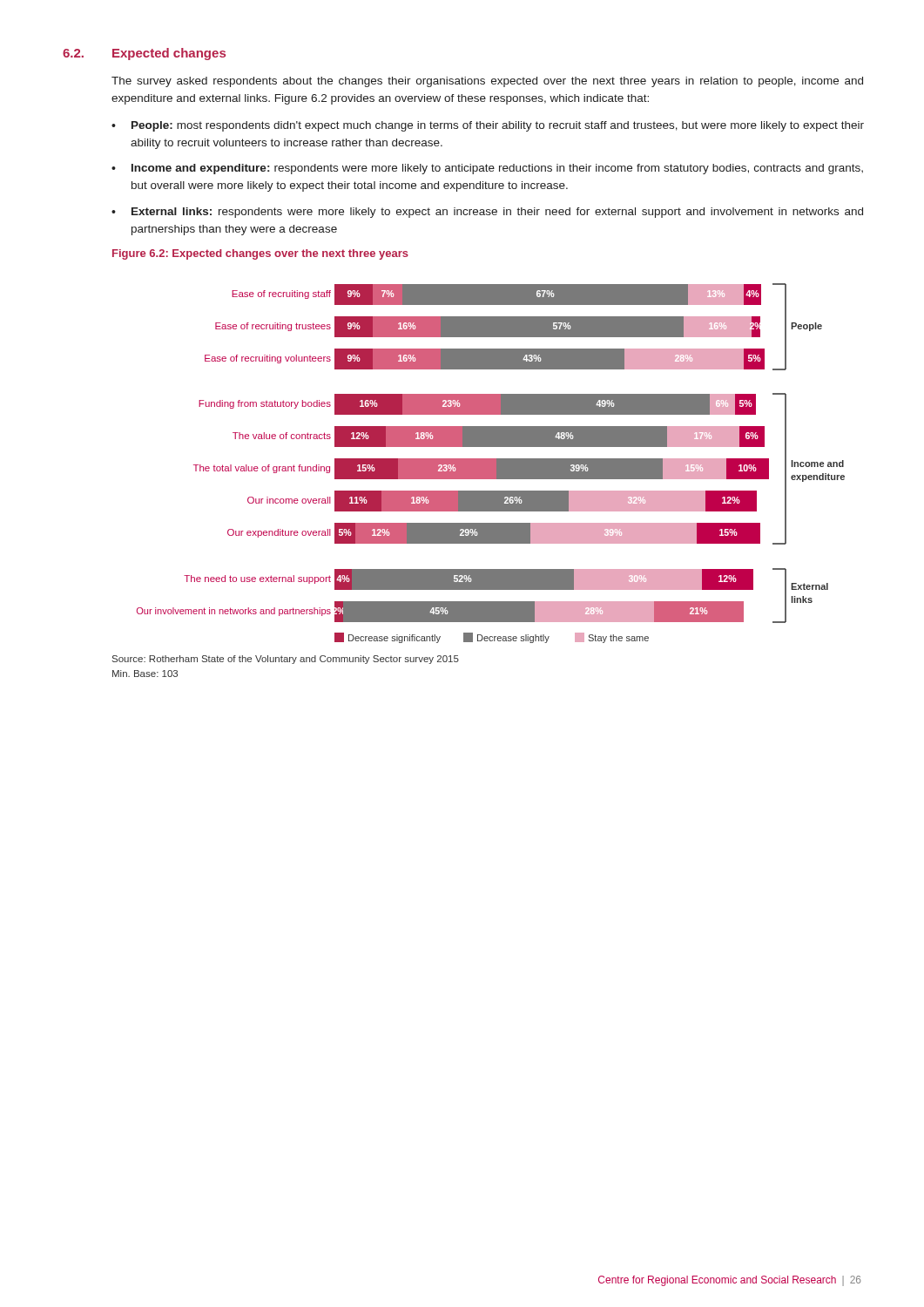Find the stacked bar chart
924x1307 pixels.
coord(476,457)
